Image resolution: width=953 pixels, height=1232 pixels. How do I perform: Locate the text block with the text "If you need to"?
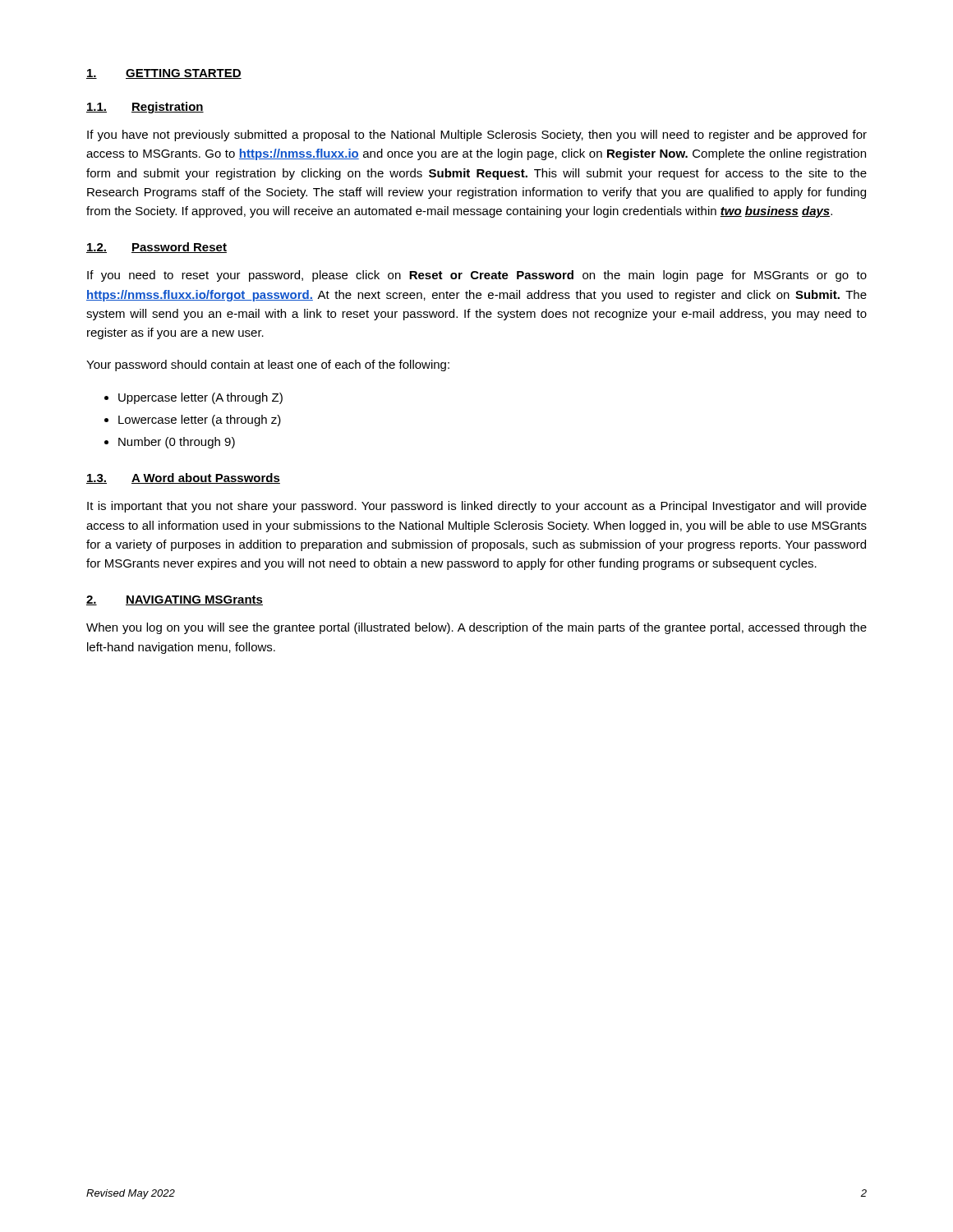click(x=476, y=304)
